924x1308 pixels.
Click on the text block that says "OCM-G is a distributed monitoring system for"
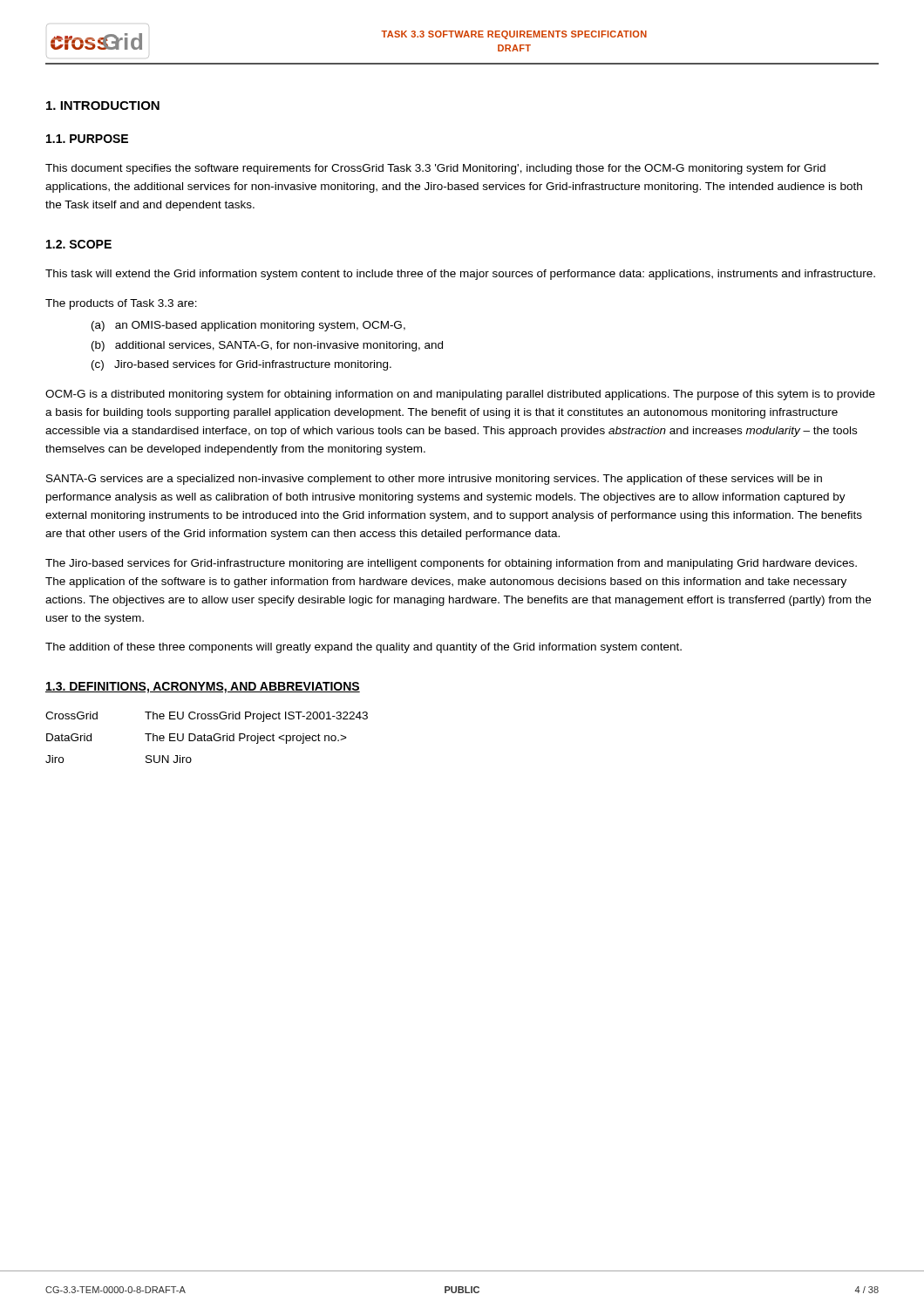[460, 421]
